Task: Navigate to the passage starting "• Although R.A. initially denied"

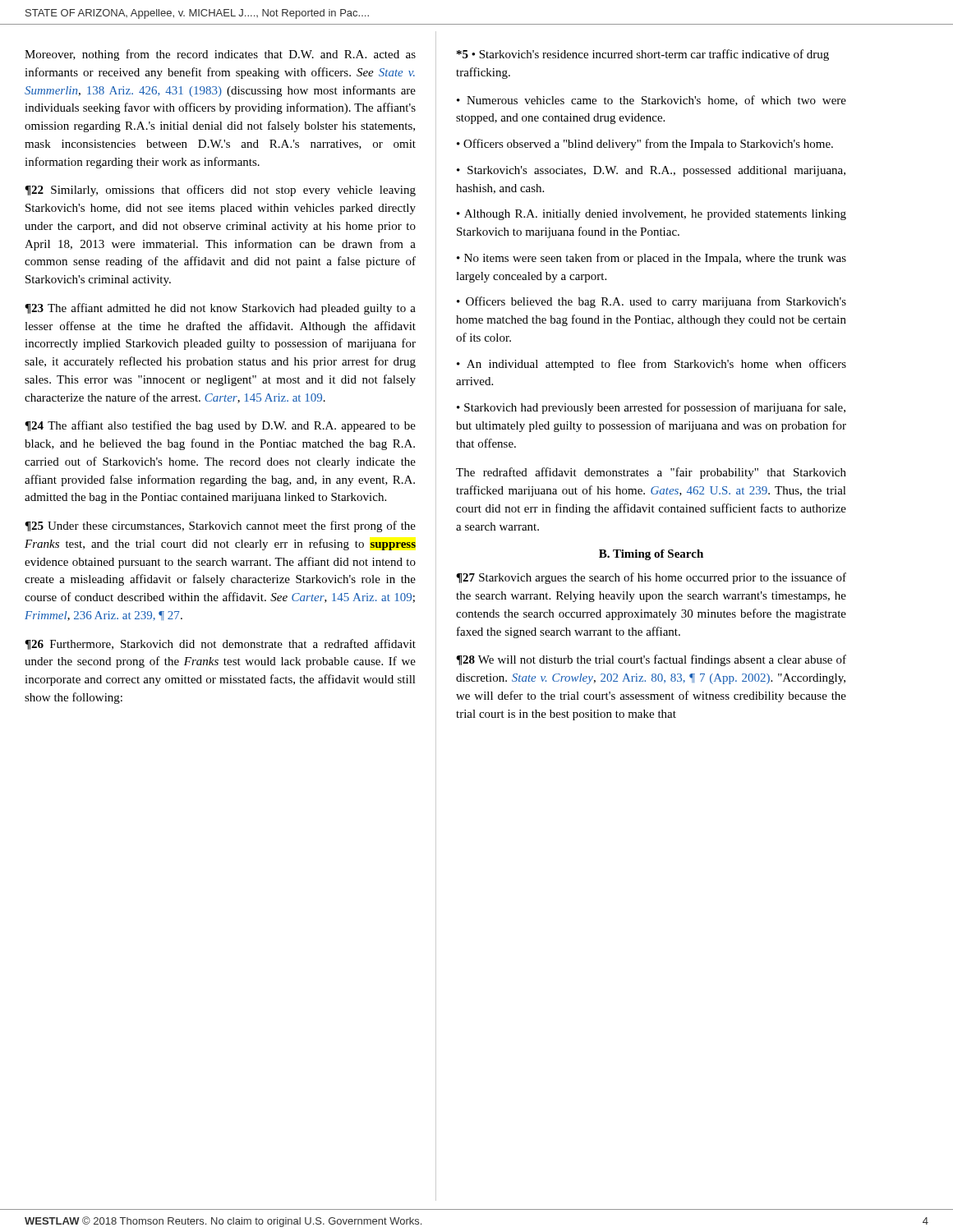Action: click(x=651, y=223)
